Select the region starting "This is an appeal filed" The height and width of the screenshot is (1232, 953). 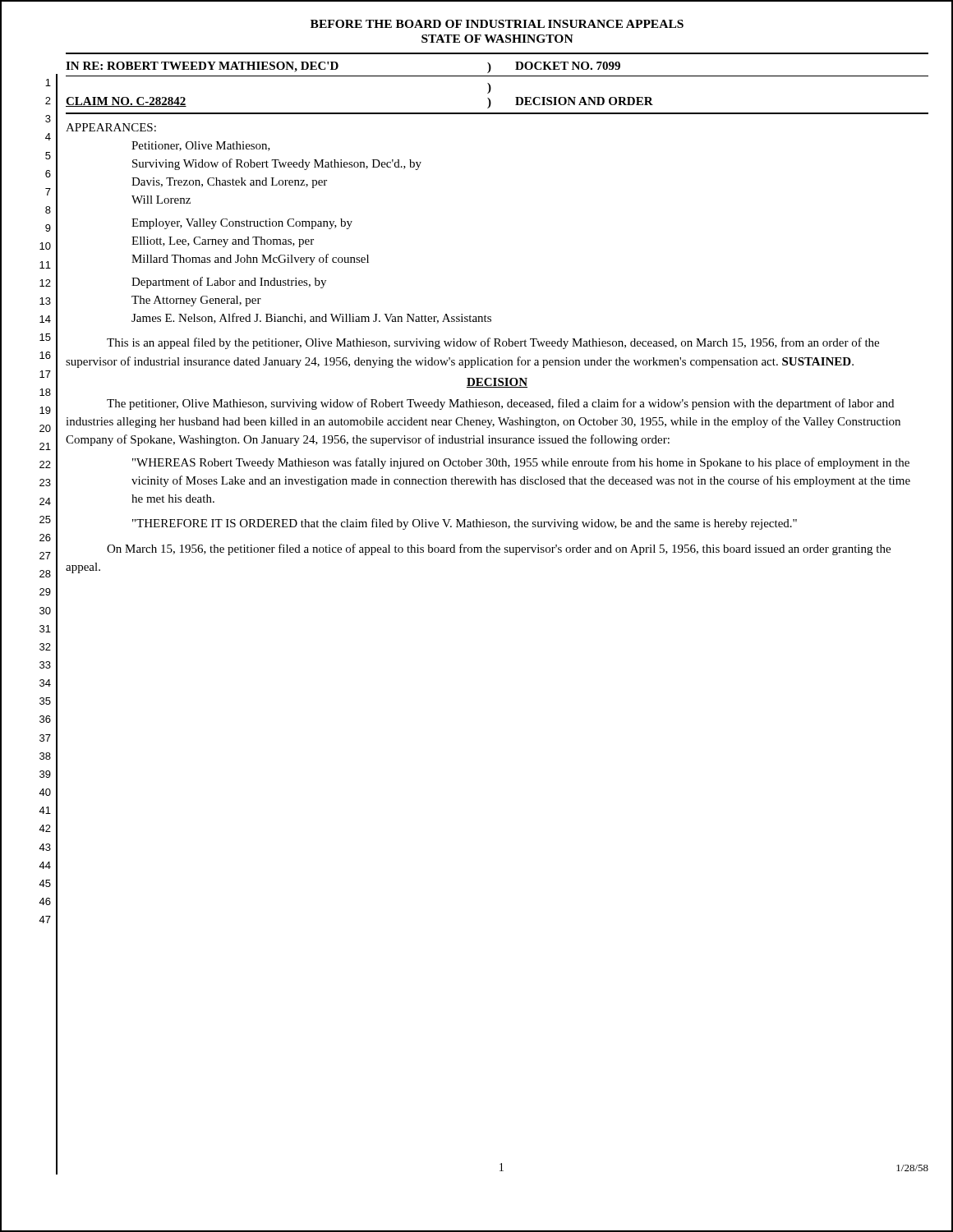tap(497, 352)
